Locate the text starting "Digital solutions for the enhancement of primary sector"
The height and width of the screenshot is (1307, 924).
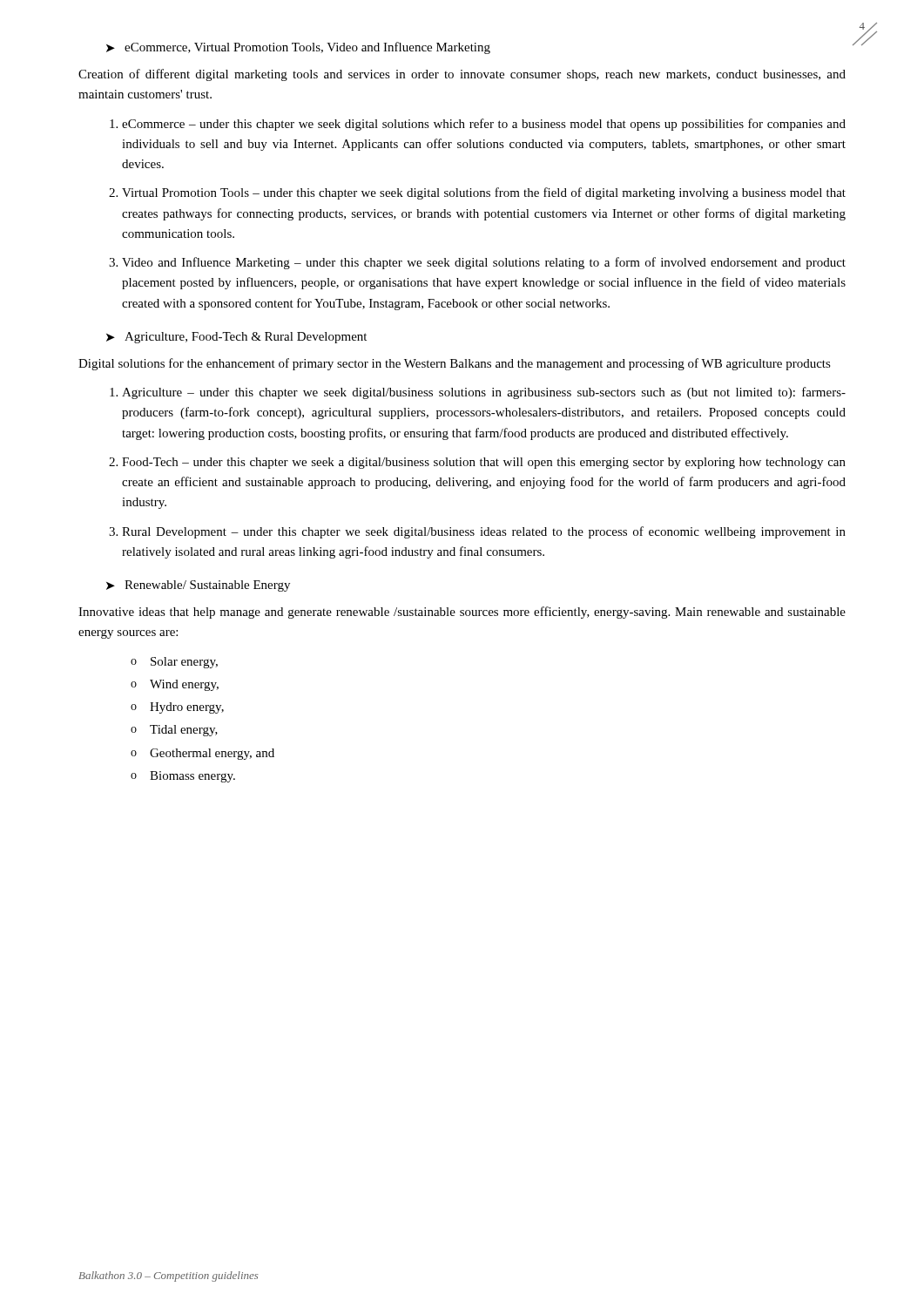[455, 363]
